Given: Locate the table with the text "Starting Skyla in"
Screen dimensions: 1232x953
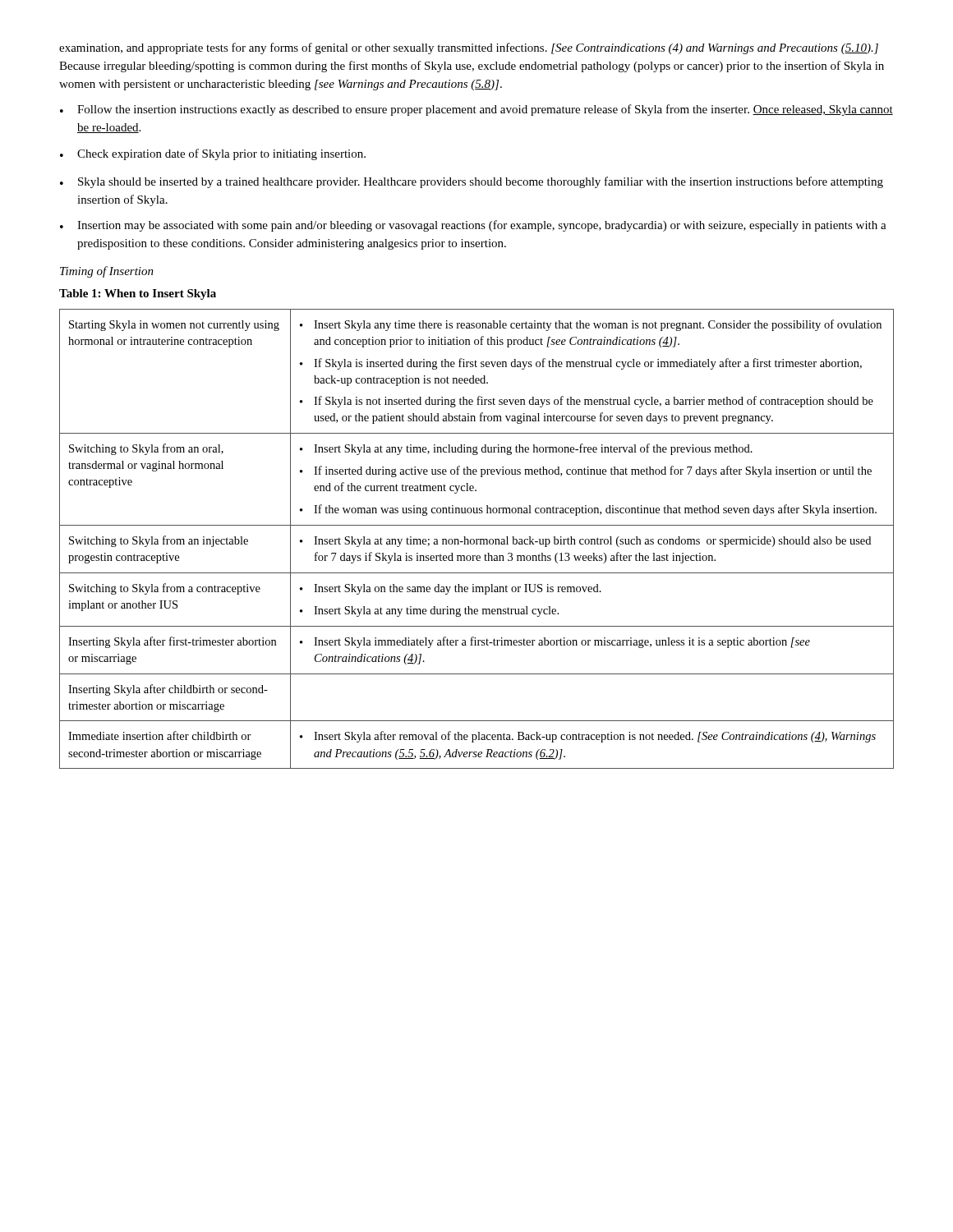Looking at the screenshot, I should (476, 539).
